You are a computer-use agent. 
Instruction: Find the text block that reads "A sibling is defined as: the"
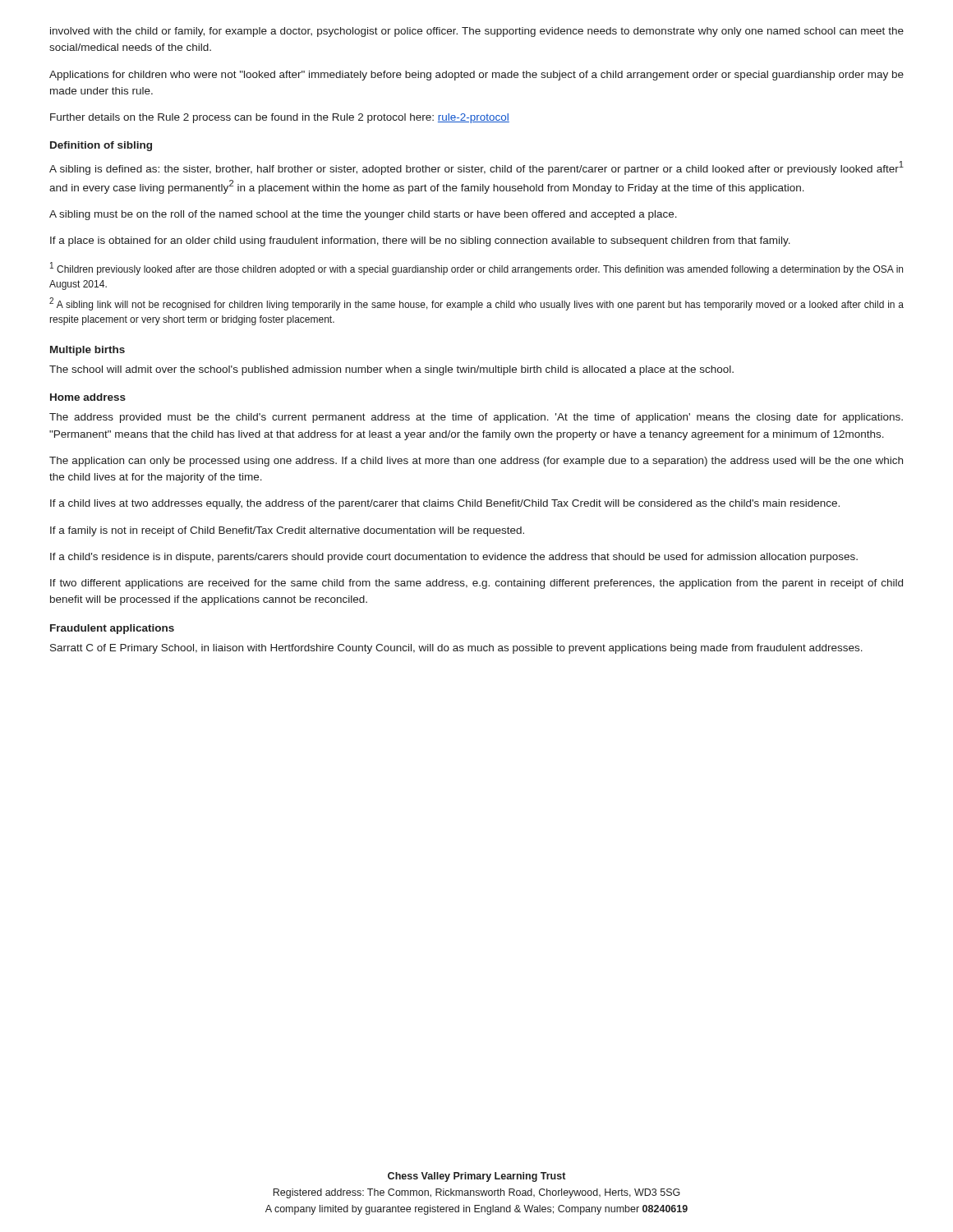[x=476, y=177]
